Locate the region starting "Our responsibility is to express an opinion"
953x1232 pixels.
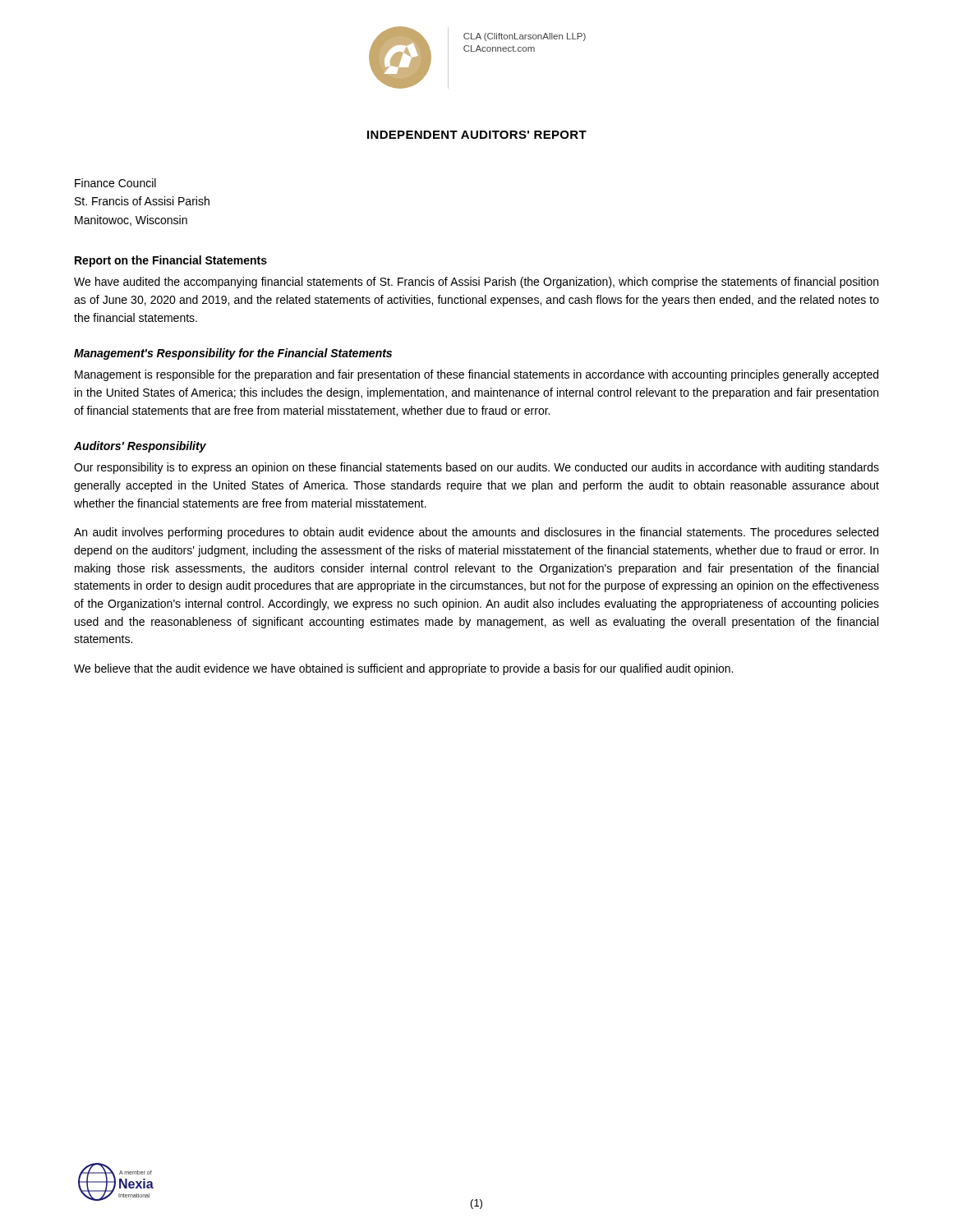(x=476, y=485)
